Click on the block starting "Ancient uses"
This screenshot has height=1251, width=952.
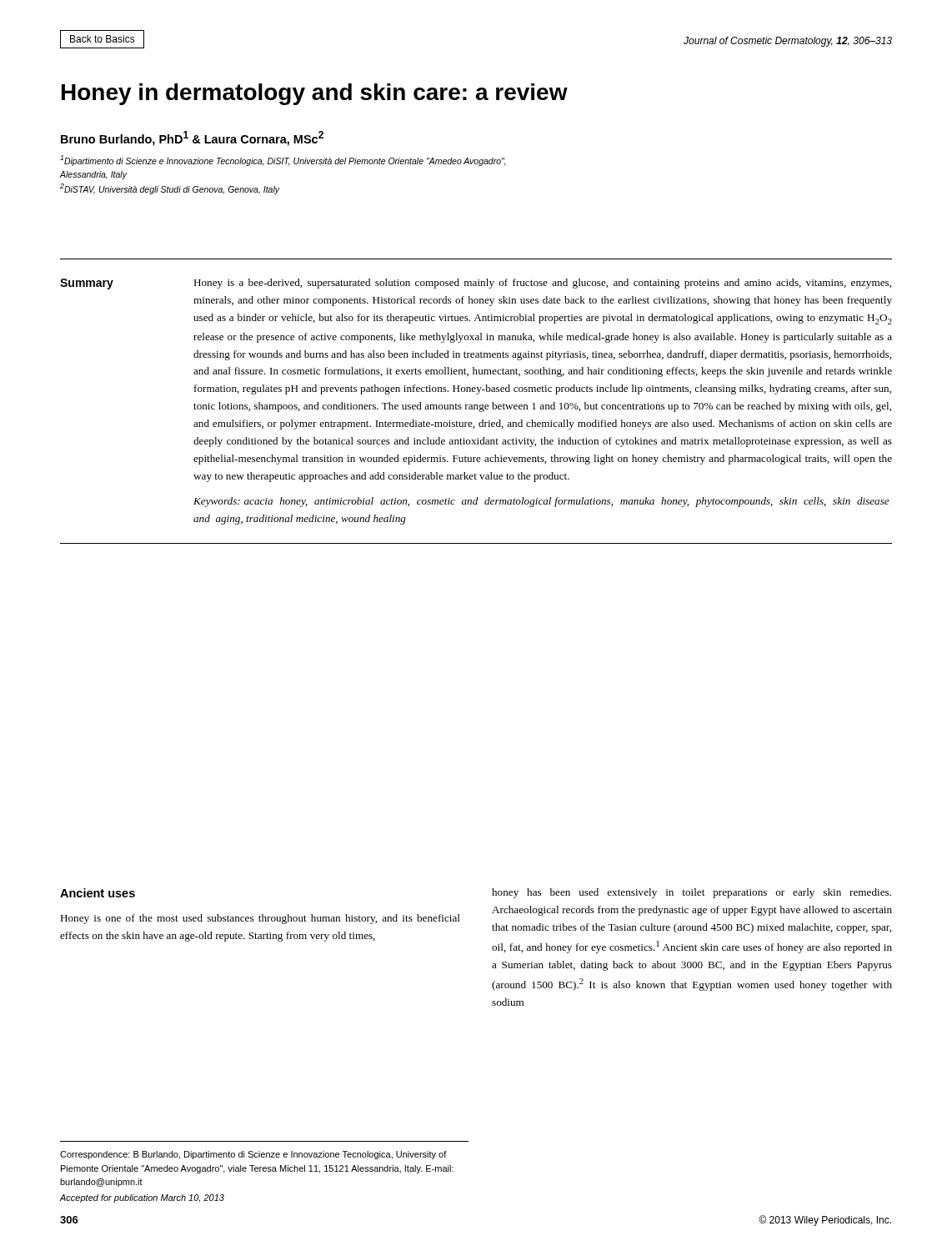[98, 893]
